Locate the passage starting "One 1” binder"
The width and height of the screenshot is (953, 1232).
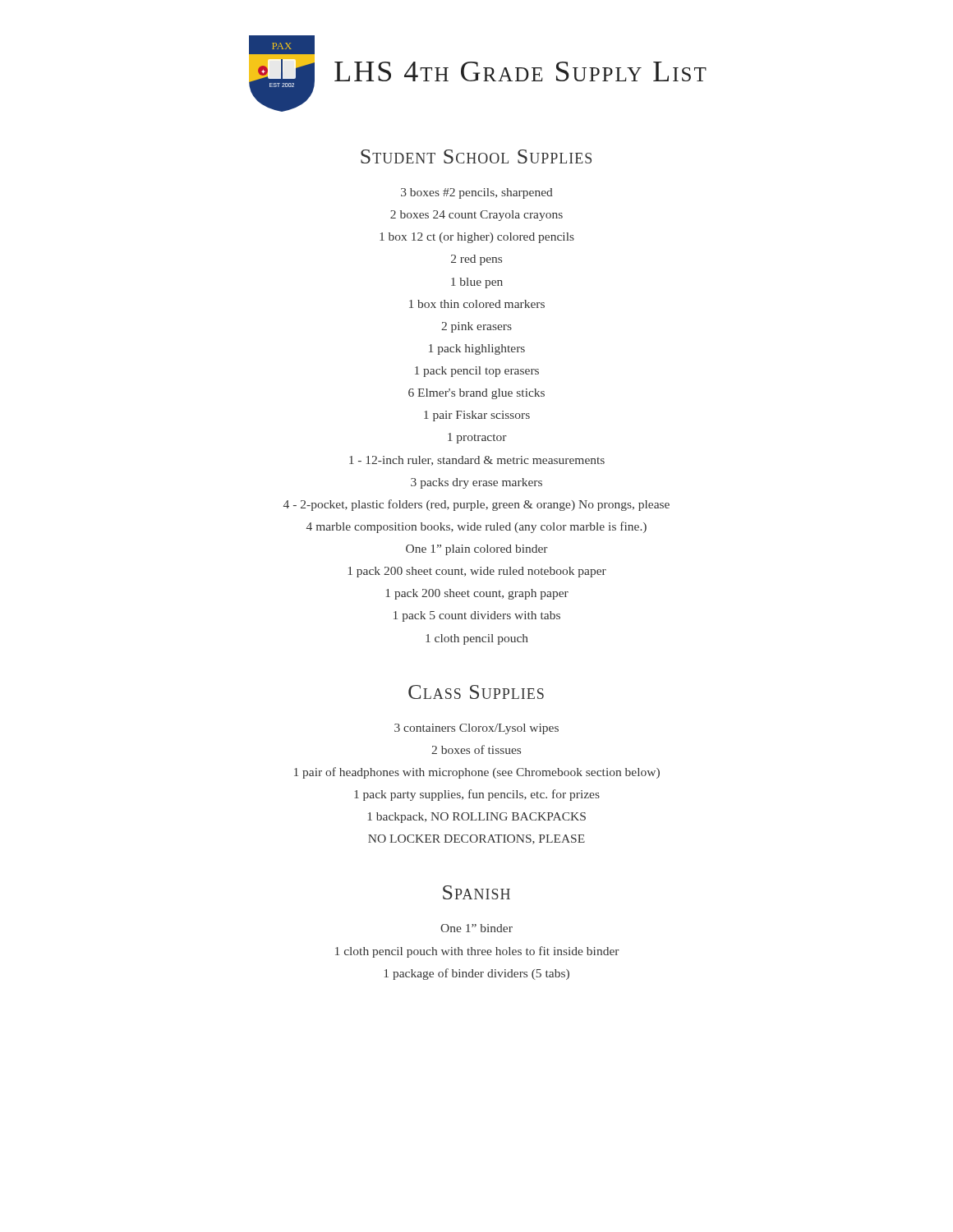pyautogui.click(x=476, y=928)
